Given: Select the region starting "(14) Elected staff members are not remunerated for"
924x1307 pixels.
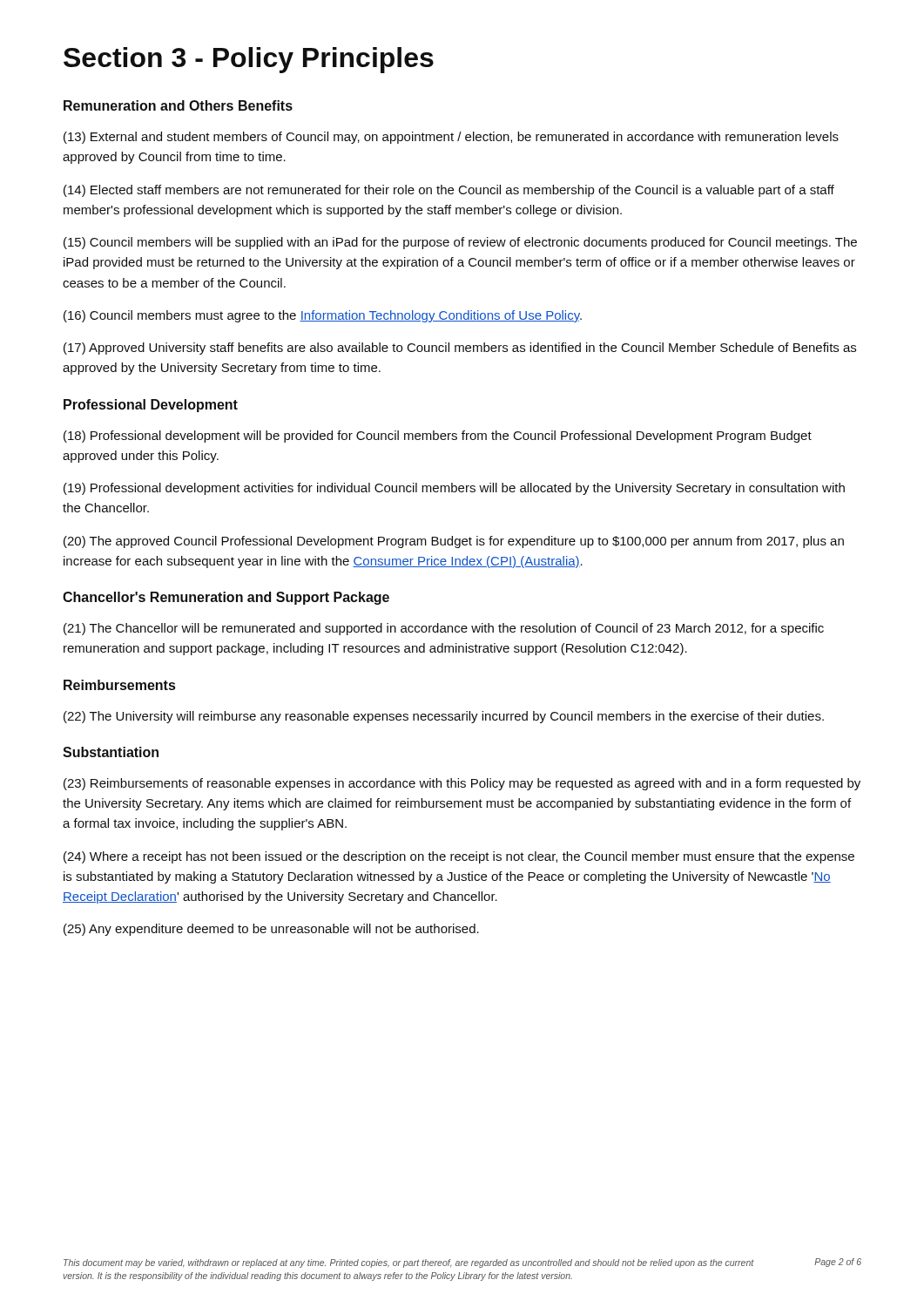Looking at the screenshot, I should (462, 199).
